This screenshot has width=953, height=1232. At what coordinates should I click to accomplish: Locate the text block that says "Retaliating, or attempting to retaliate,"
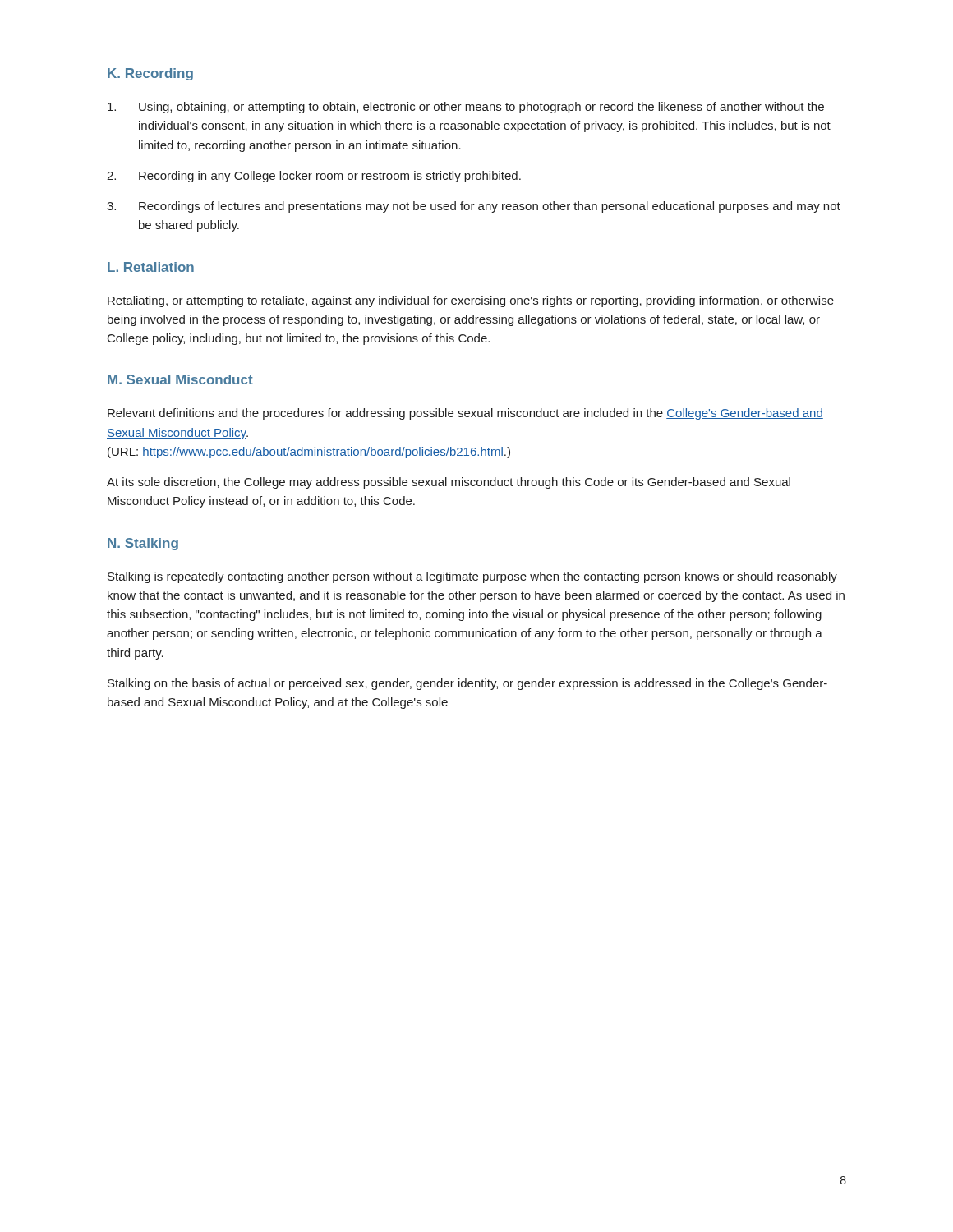tap(470, 319)
